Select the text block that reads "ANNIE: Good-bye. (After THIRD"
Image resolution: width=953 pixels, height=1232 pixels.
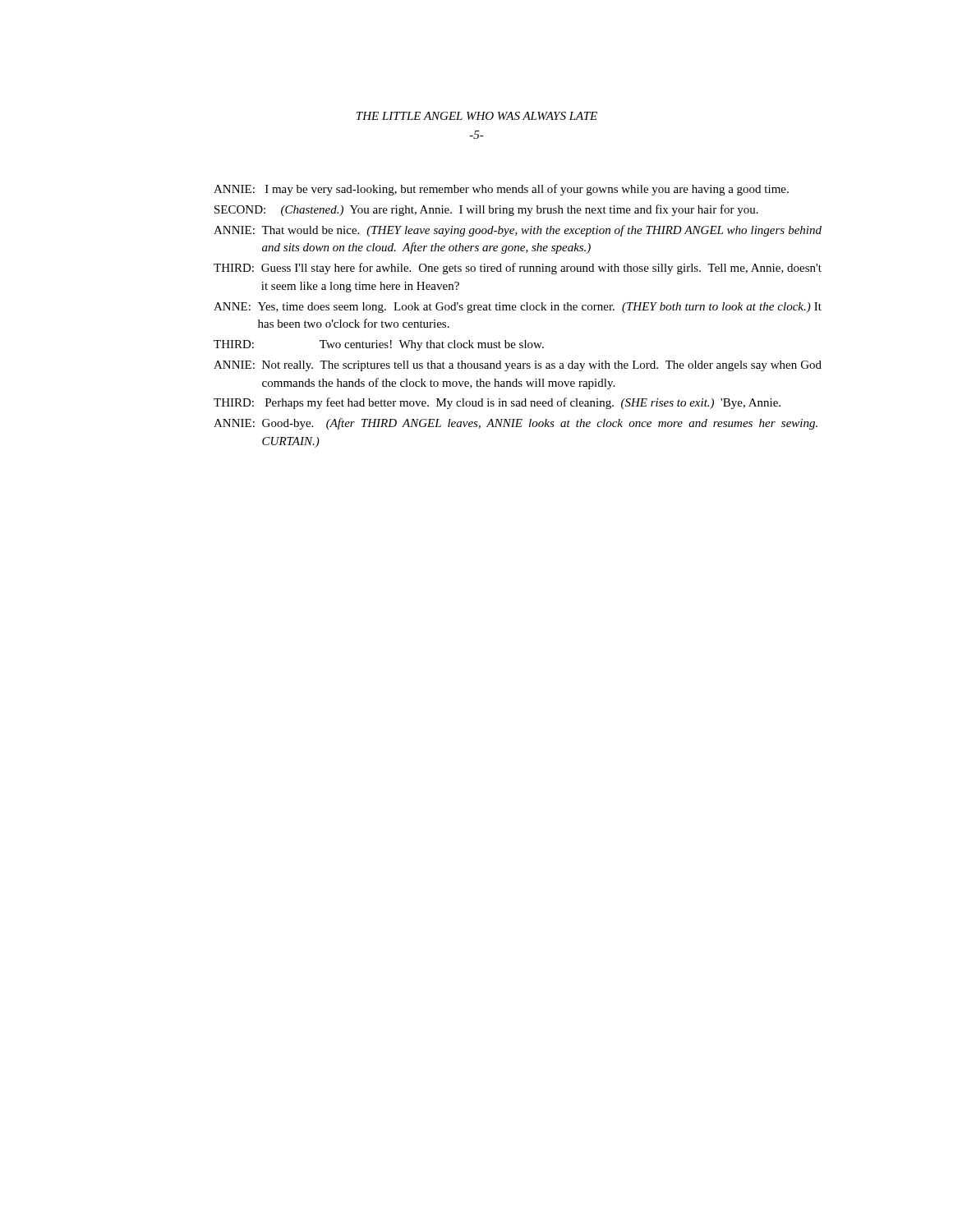pos(518,433)
